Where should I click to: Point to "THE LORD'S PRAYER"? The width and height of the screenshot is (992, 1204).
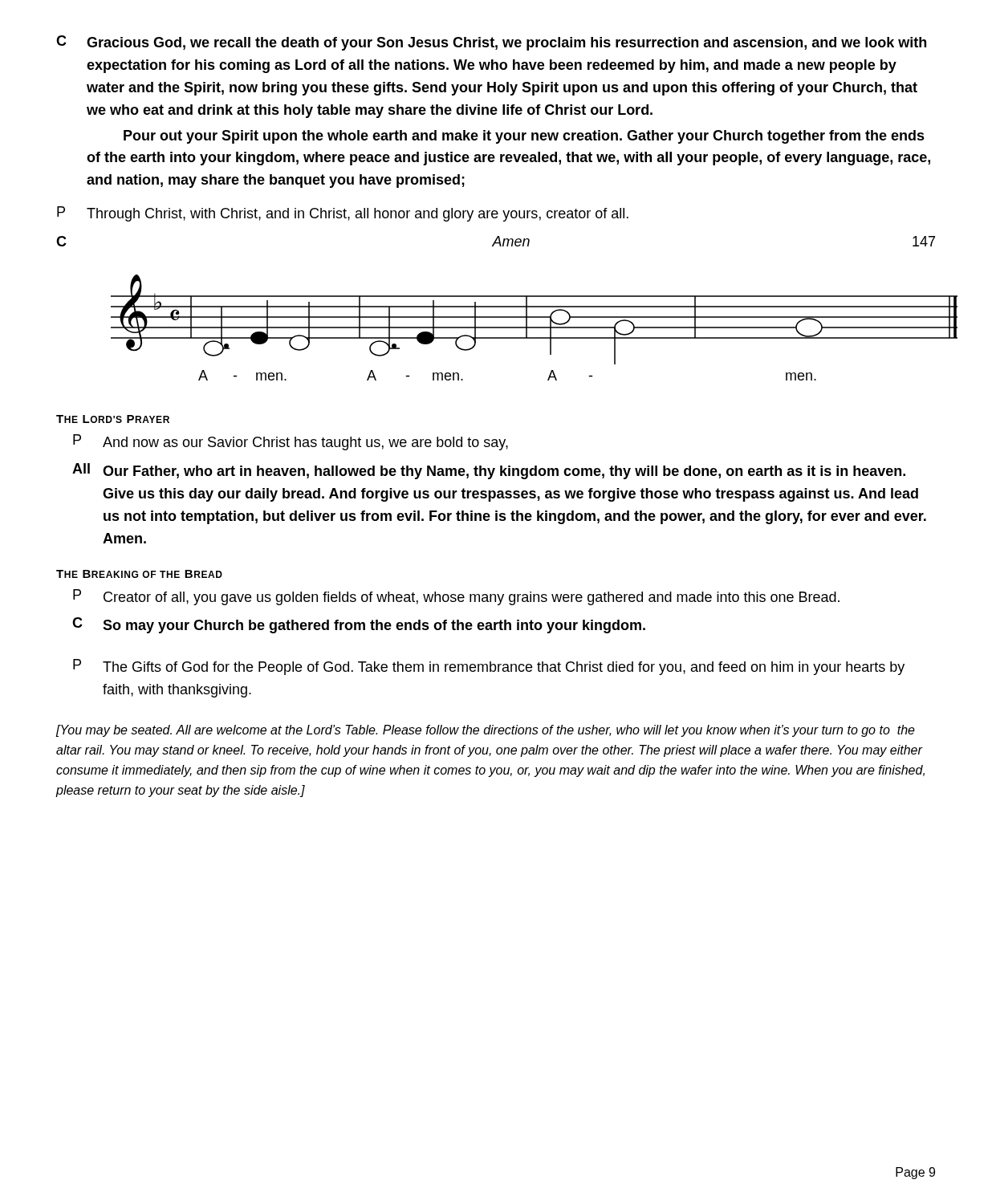(x=113, y=419)
